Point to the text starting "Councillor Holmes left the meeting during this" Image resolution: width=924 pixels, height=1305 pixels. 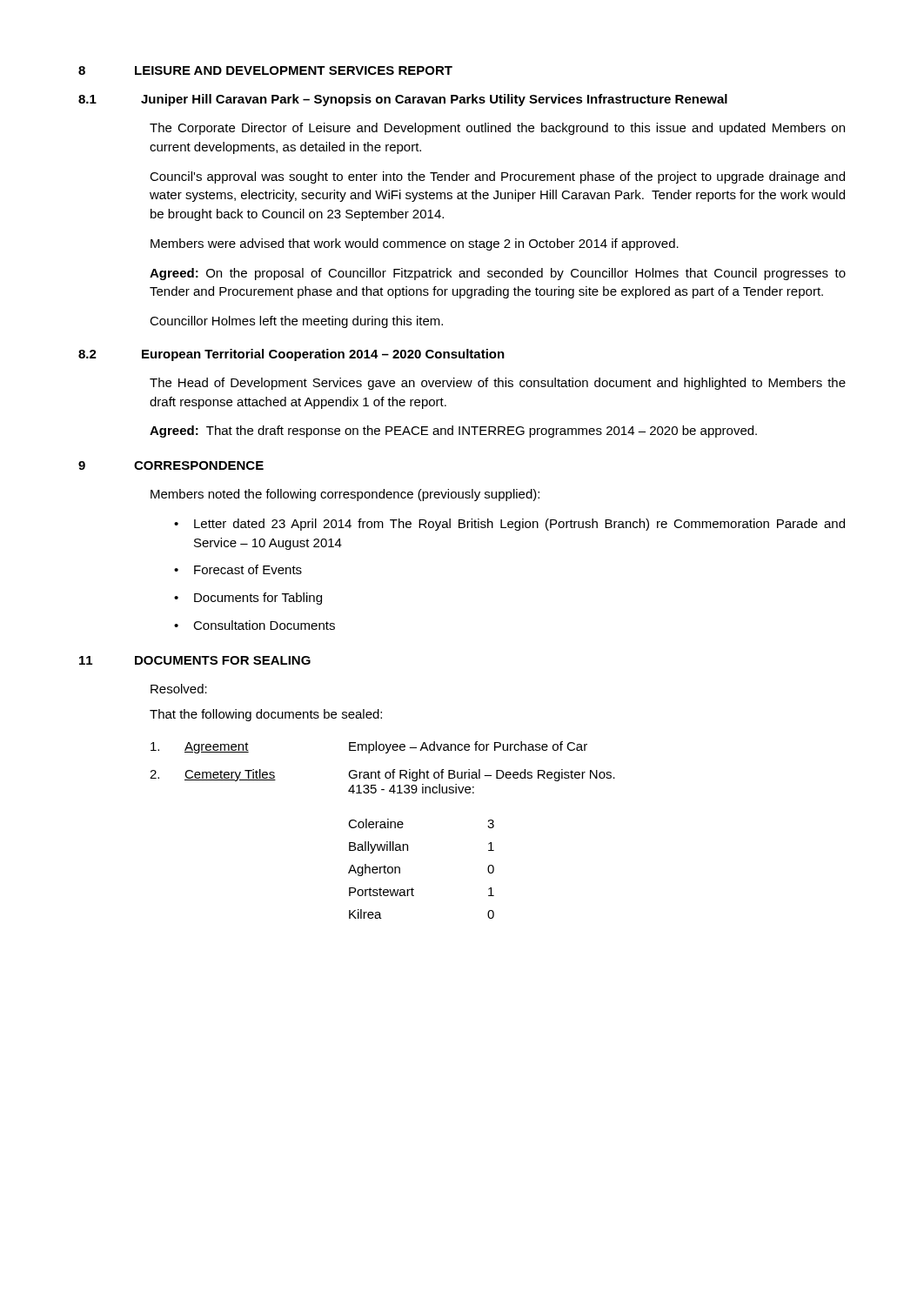tap(297, 321)
